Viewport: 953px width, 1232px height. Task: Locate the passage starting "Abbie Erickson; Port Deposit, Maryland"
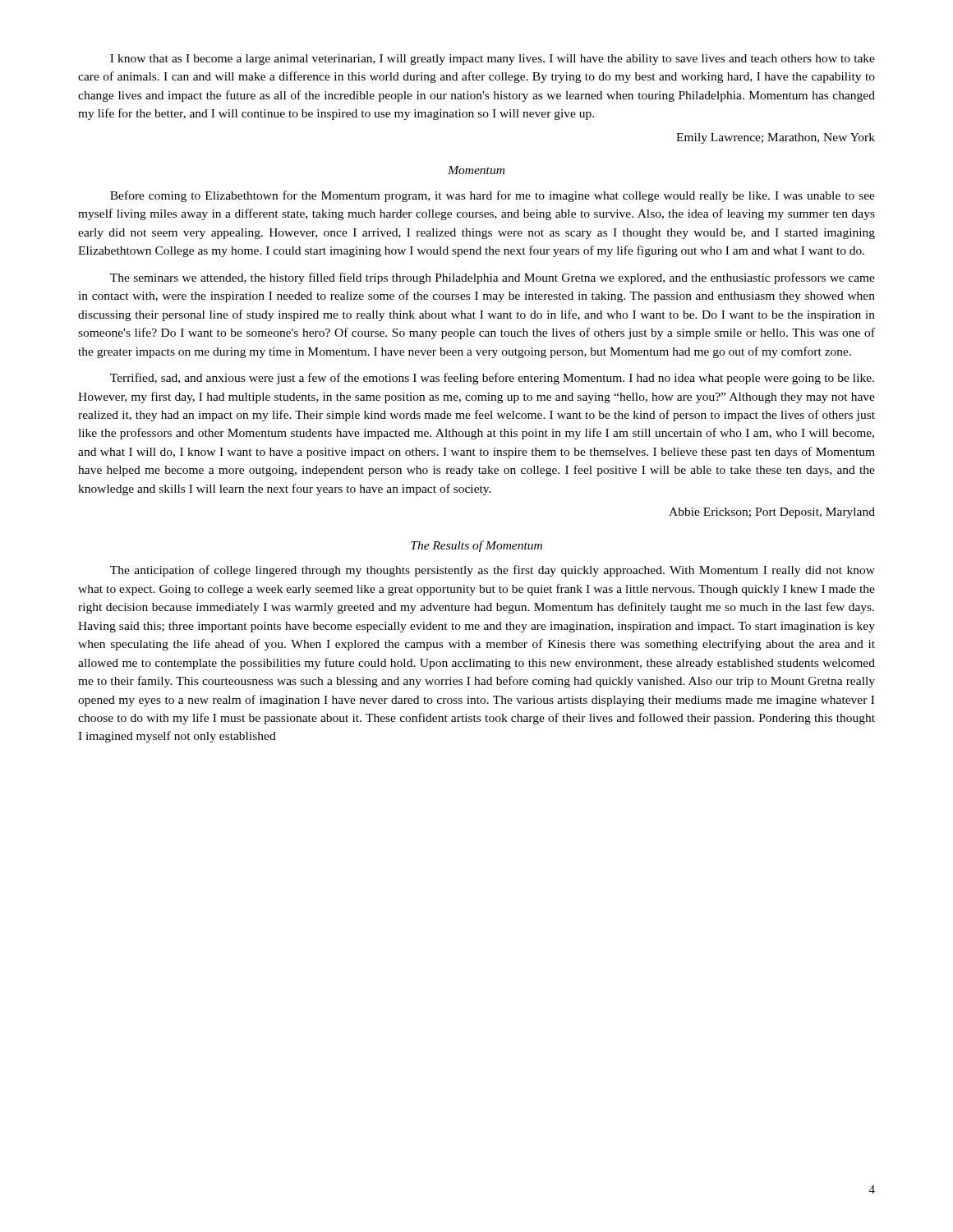772,512
